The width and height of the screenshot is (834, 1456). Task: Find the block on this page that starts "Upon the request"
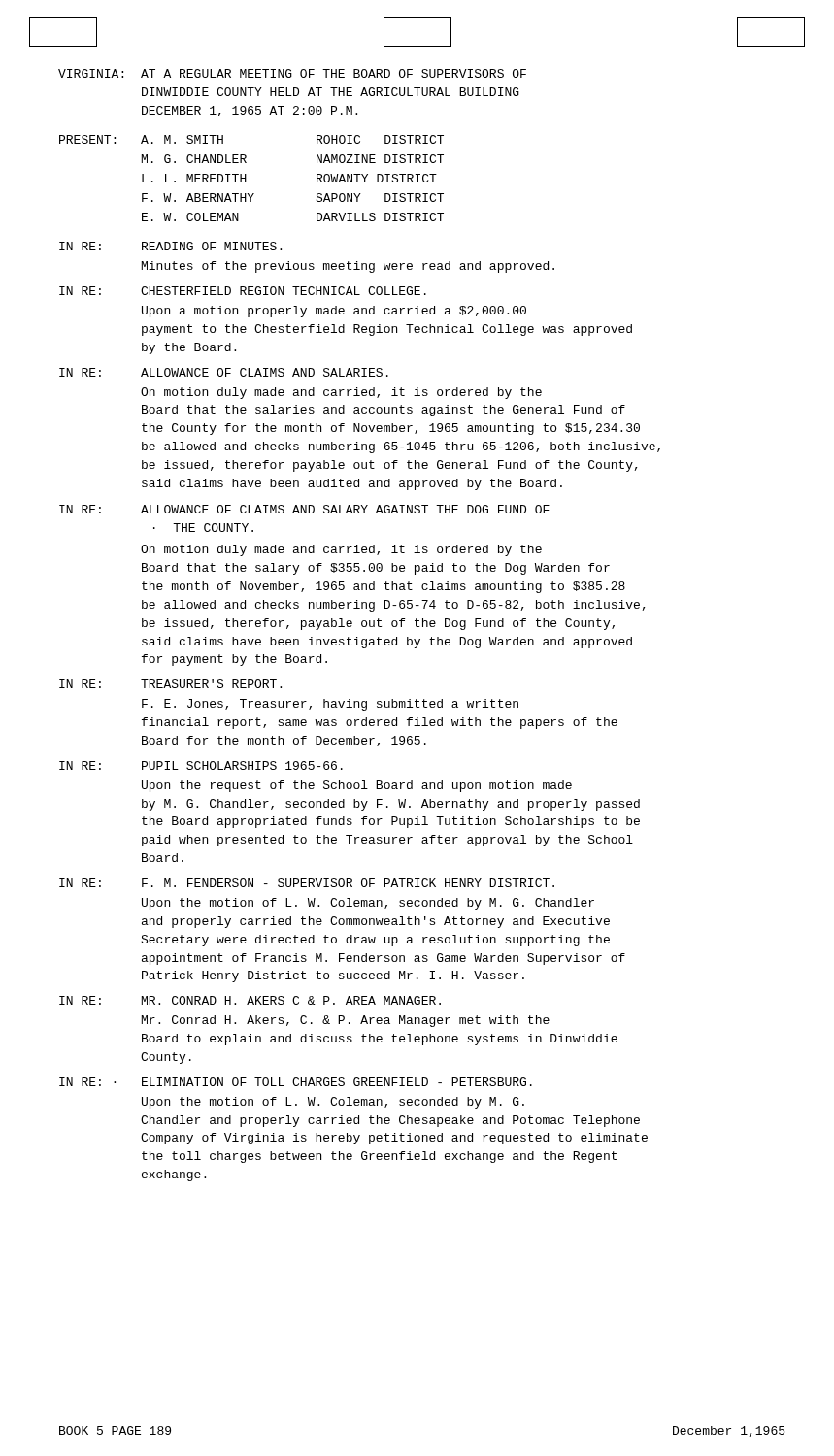click(x=391, y=822)
